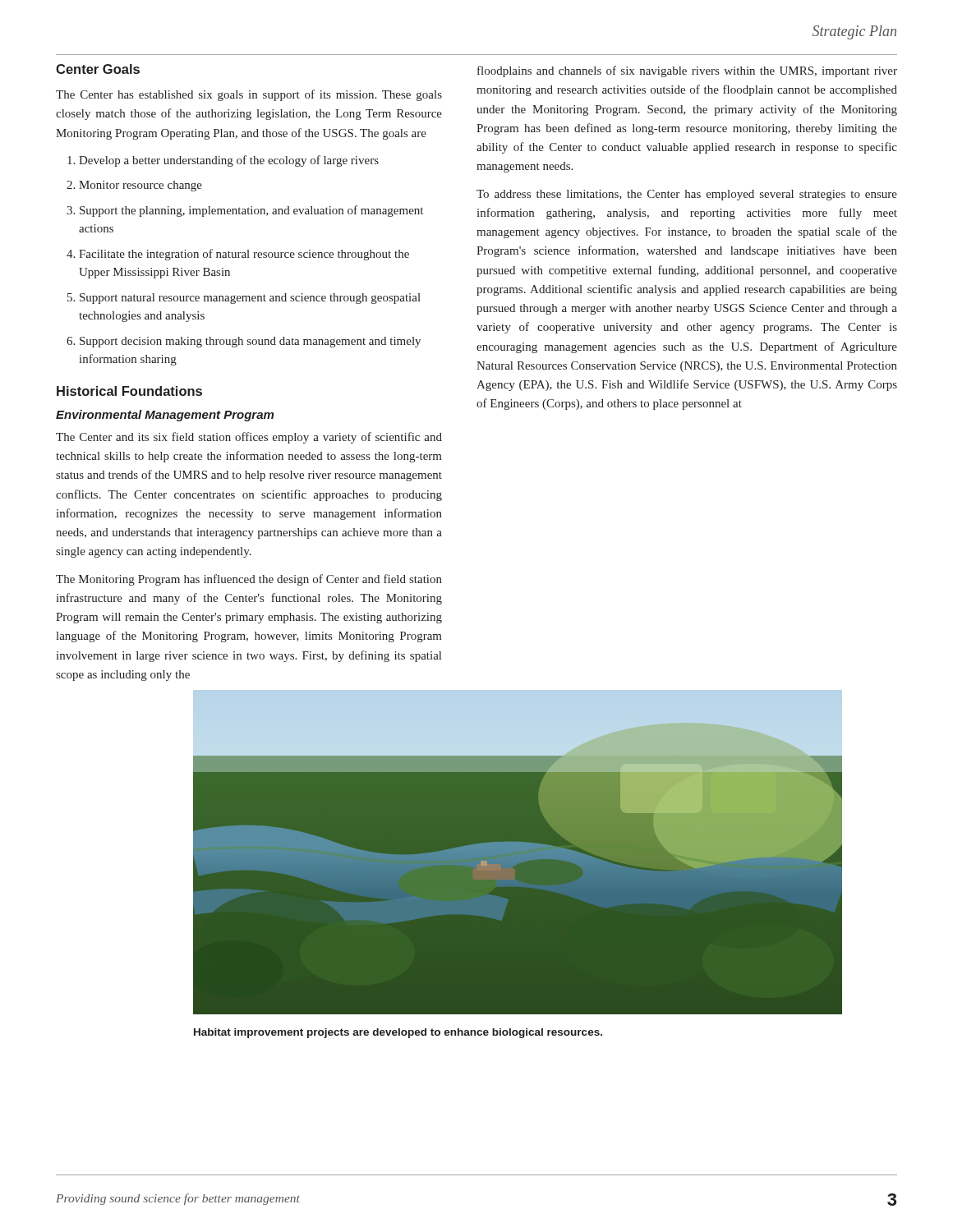Locate the text "Monitor resource change"
The image size is (953, 1232).
point(140,185)
